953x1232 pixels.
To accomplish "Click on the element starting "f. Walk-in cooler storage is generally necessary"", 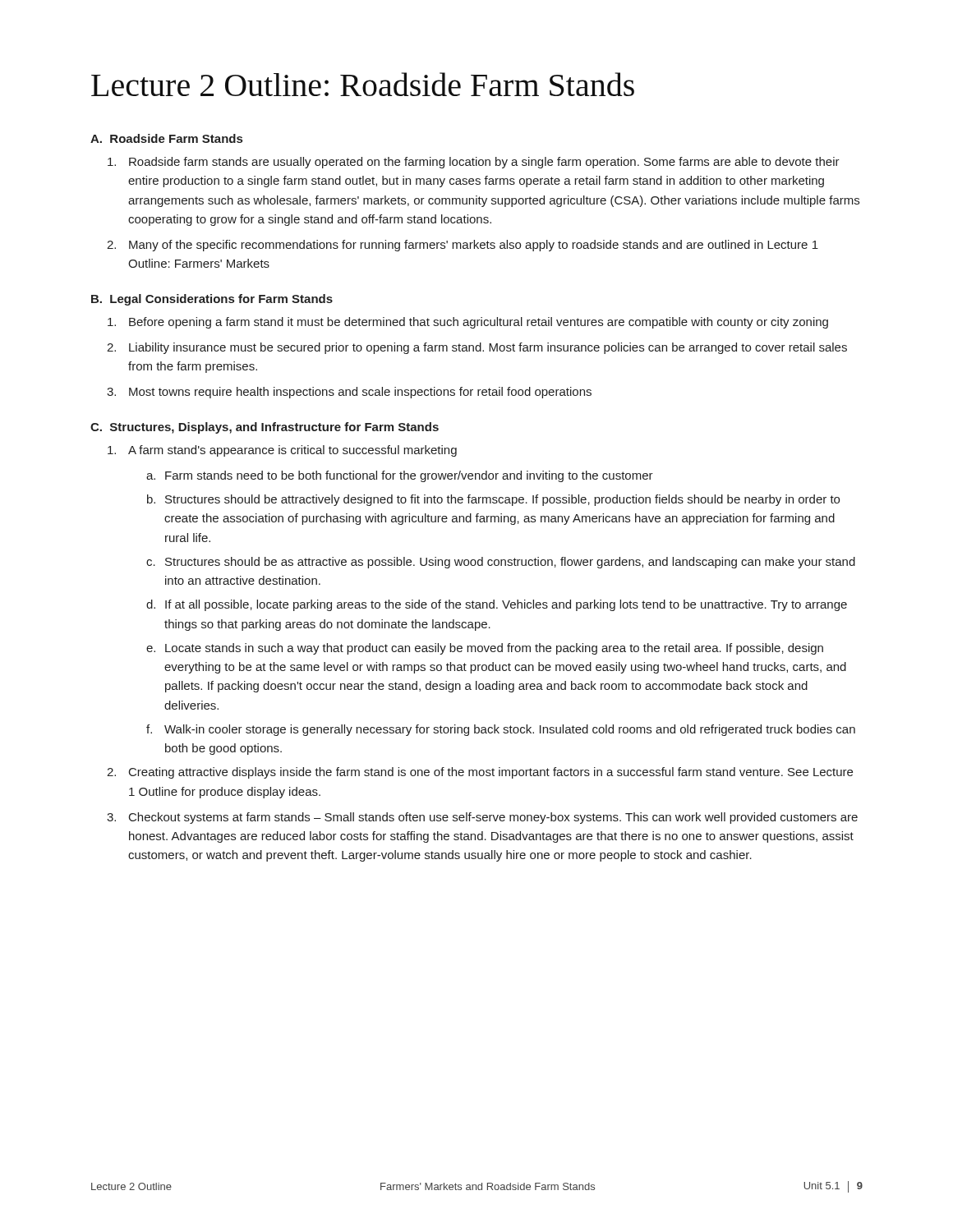I will pyautogui.click(x=504, y=738).
